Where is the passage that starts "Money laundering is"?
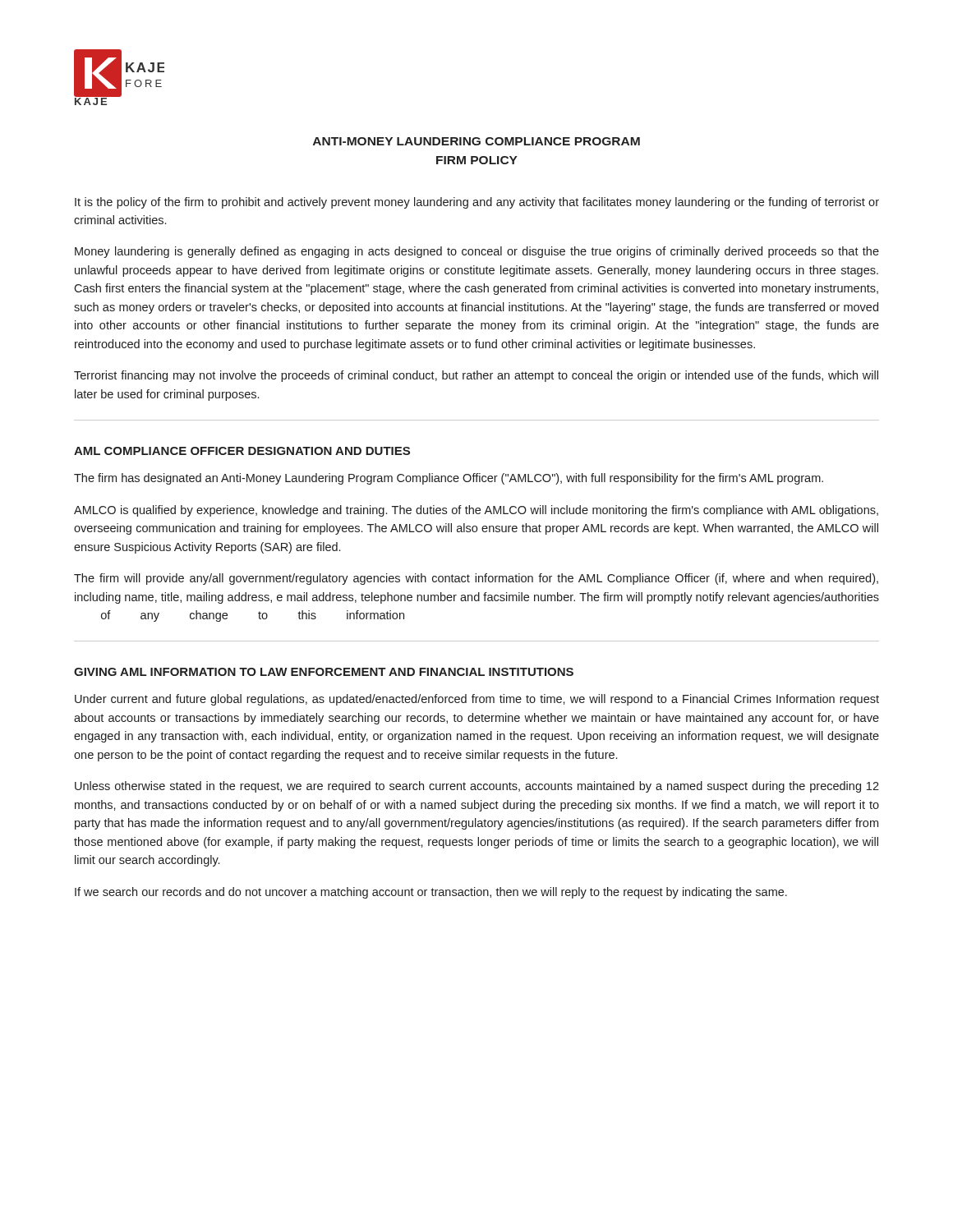The height and width of the screenshot is (1232, 953). (x=476, y=298)
